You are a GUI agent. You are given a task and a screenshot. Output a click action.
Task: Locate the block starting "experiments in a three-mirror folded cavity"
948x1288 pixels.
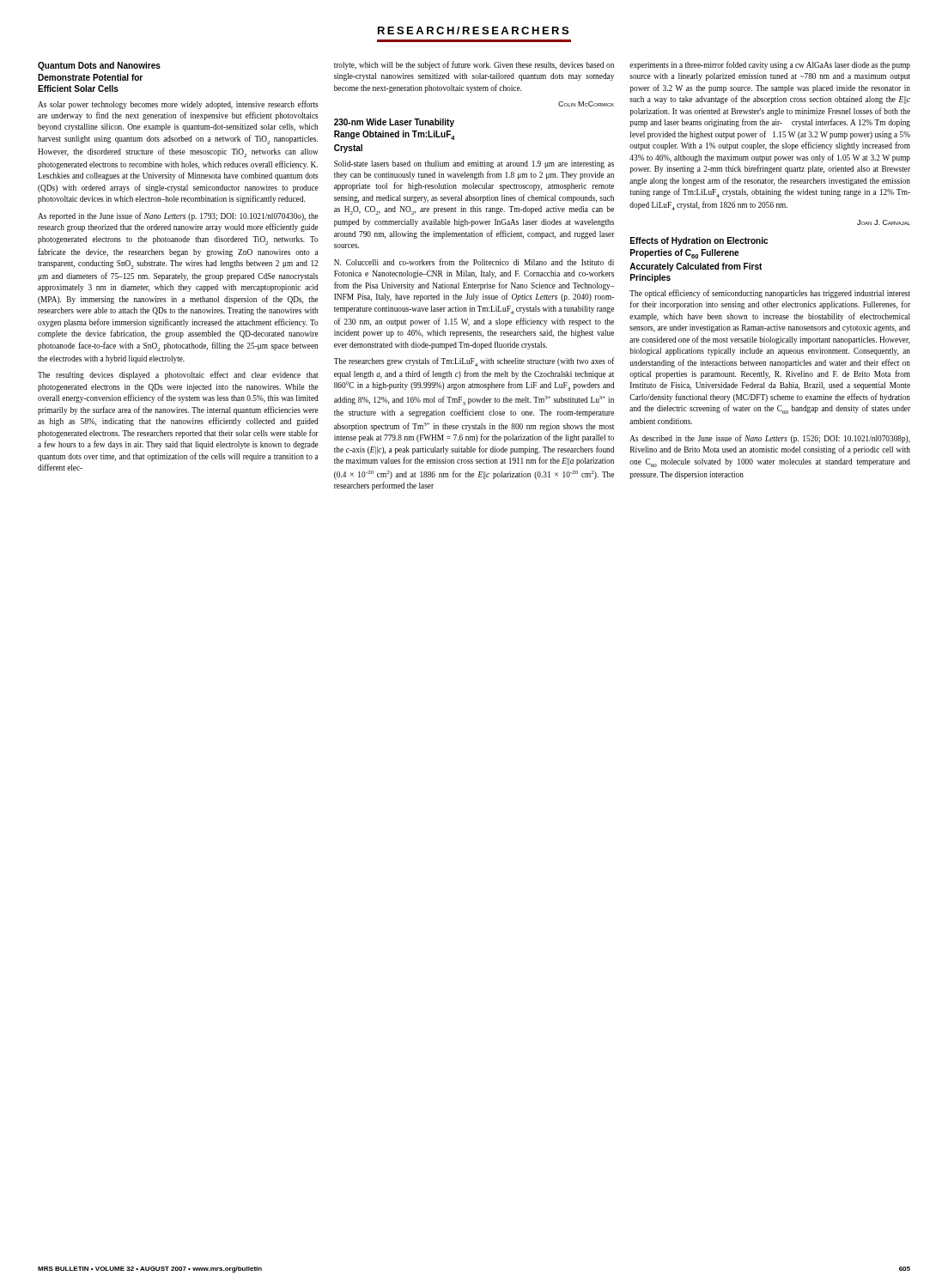[x=770, y=136]
